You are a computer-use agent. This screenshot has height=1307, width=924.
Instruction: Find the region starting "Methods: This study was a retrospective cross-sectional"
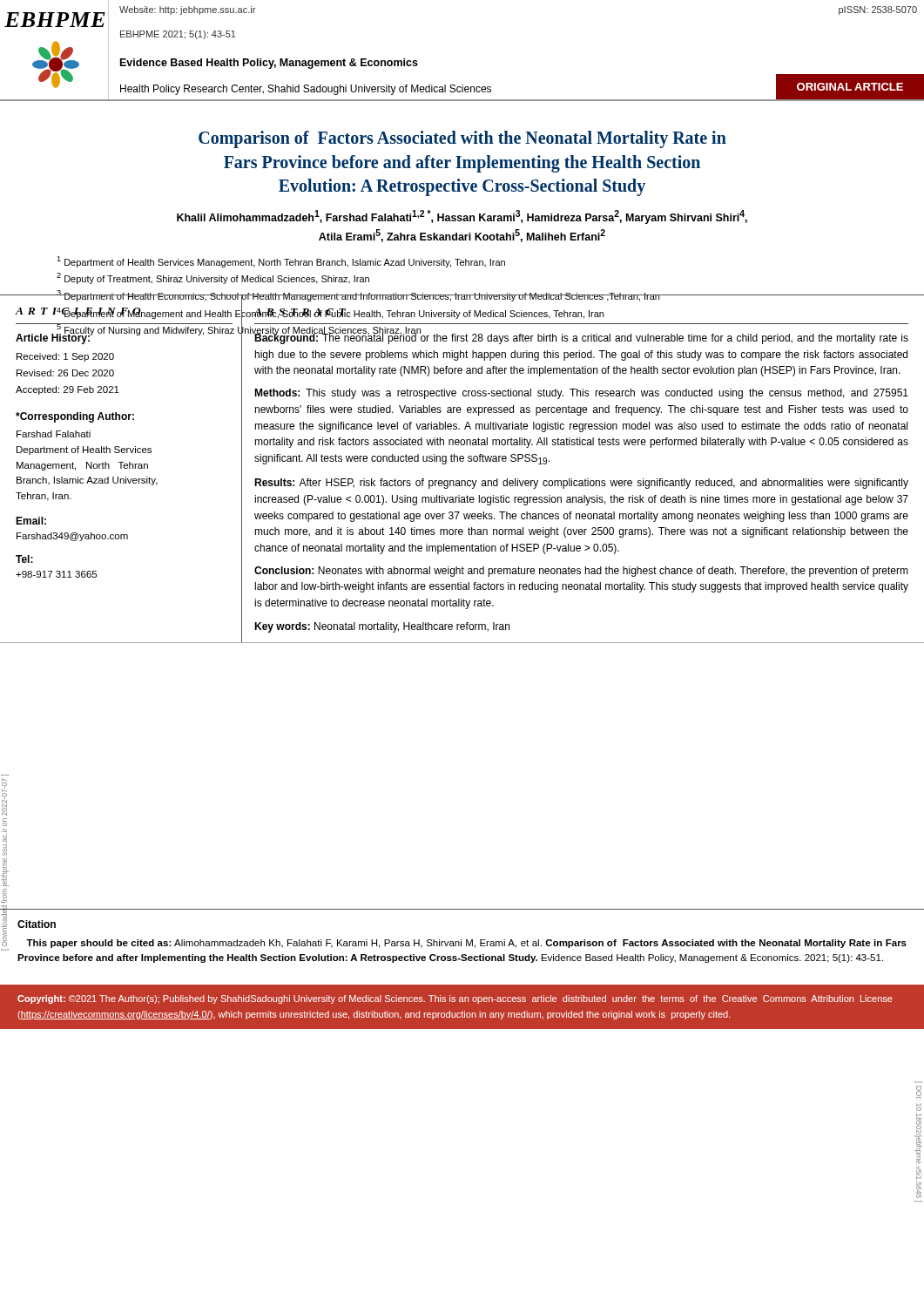click(x=581, y=427)
